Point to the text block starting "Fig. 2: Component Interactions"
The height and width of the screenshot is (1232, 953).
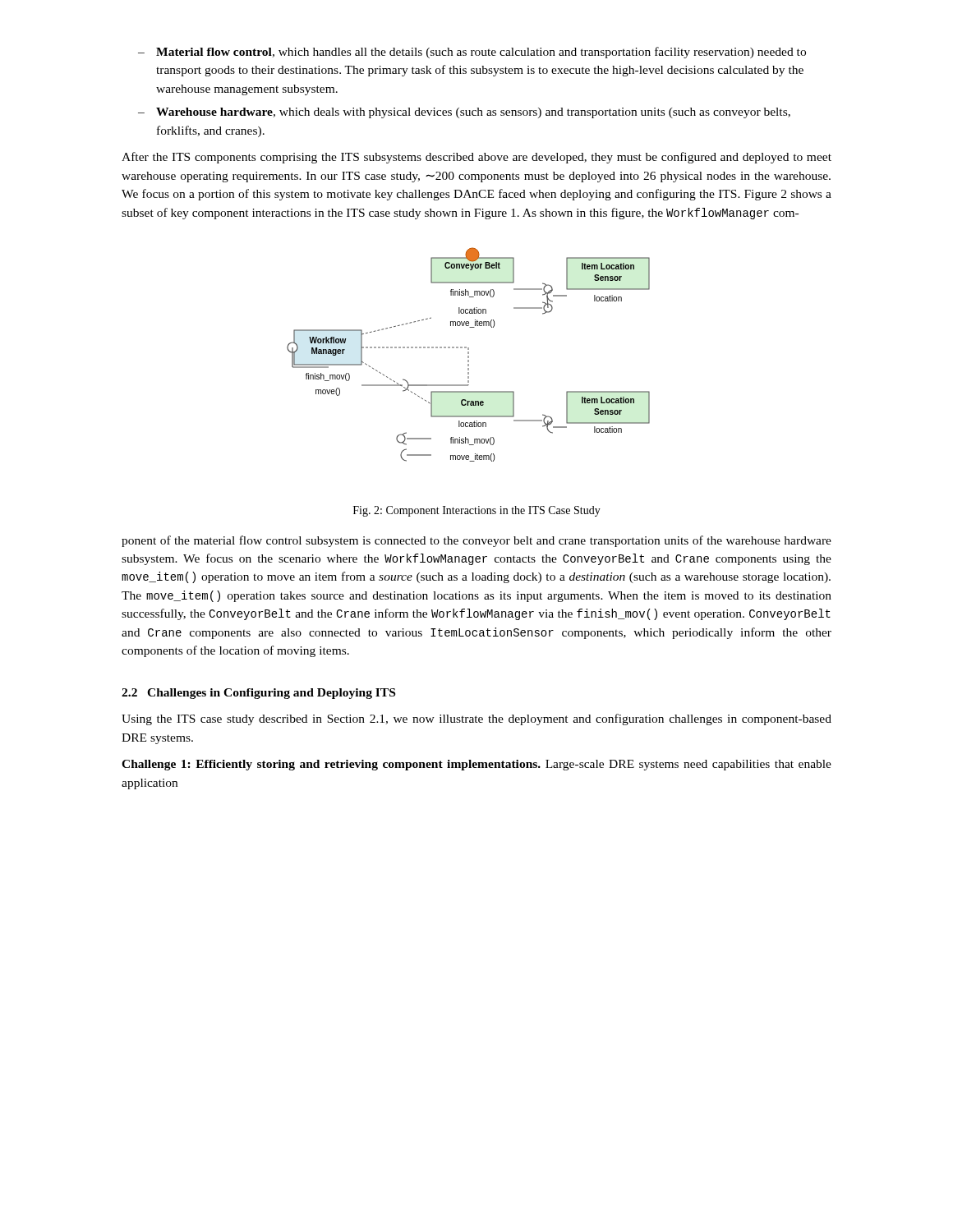pyautogui.click(x=476, y=511)
